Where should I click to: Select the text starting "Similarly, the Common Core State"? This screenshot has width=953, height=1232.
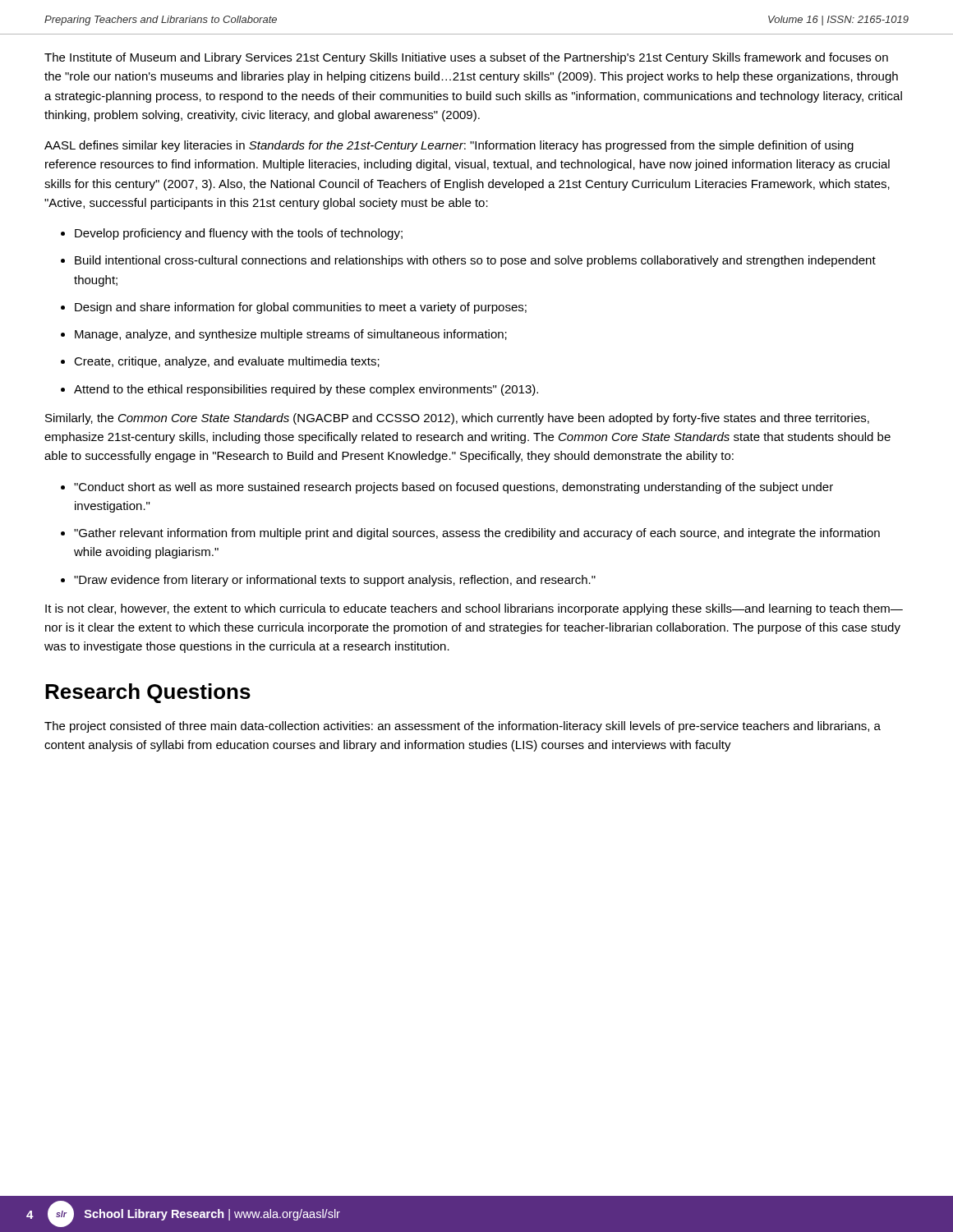pos(476,437)
